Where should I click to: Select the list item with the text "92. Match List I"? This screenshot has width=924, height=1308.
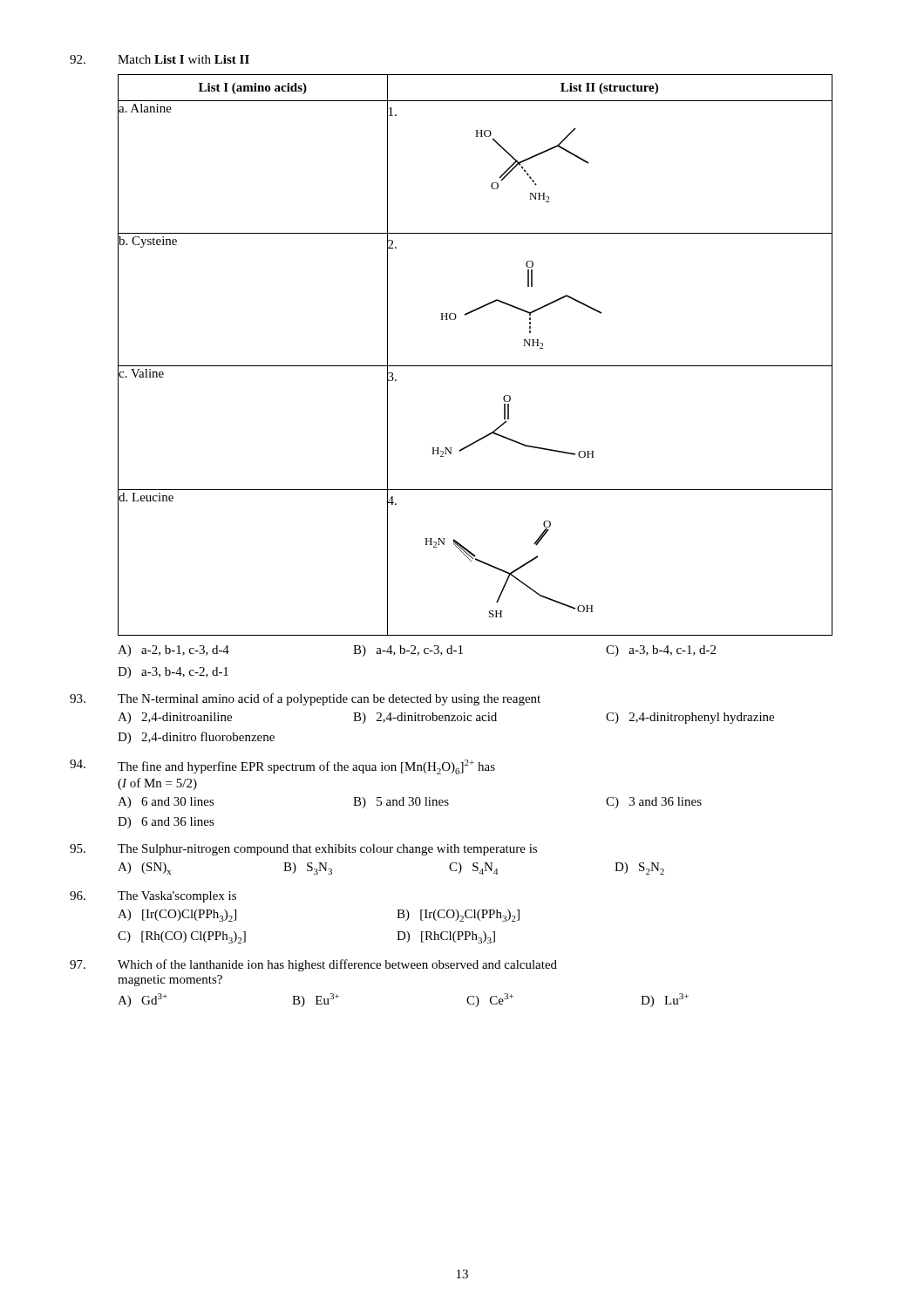(471, 367)
